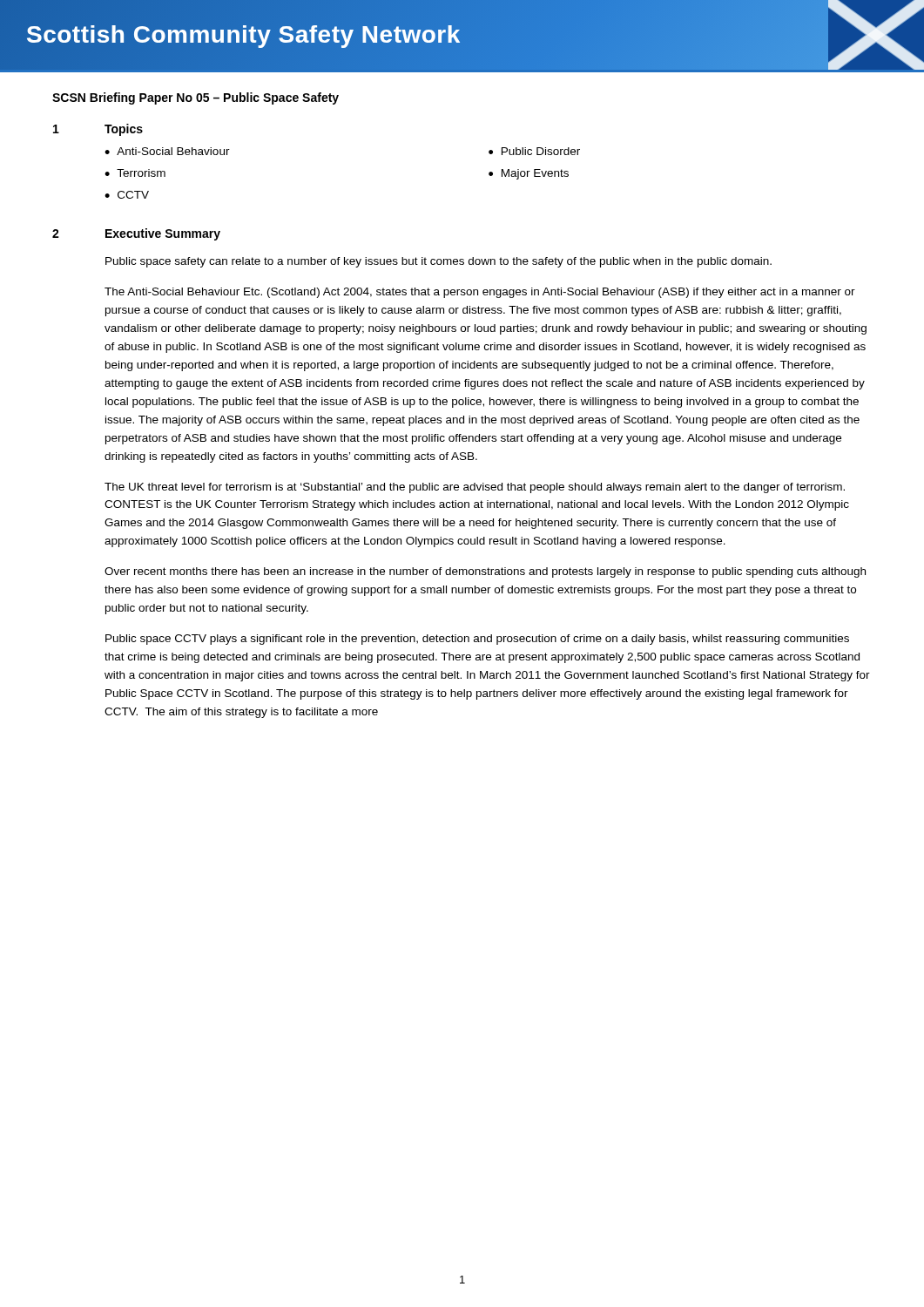Click on the title that reads "SCSN Briefing Paper No 05 – Public Space"
Screen dimensions: 1307x924
tap(196, 98)
